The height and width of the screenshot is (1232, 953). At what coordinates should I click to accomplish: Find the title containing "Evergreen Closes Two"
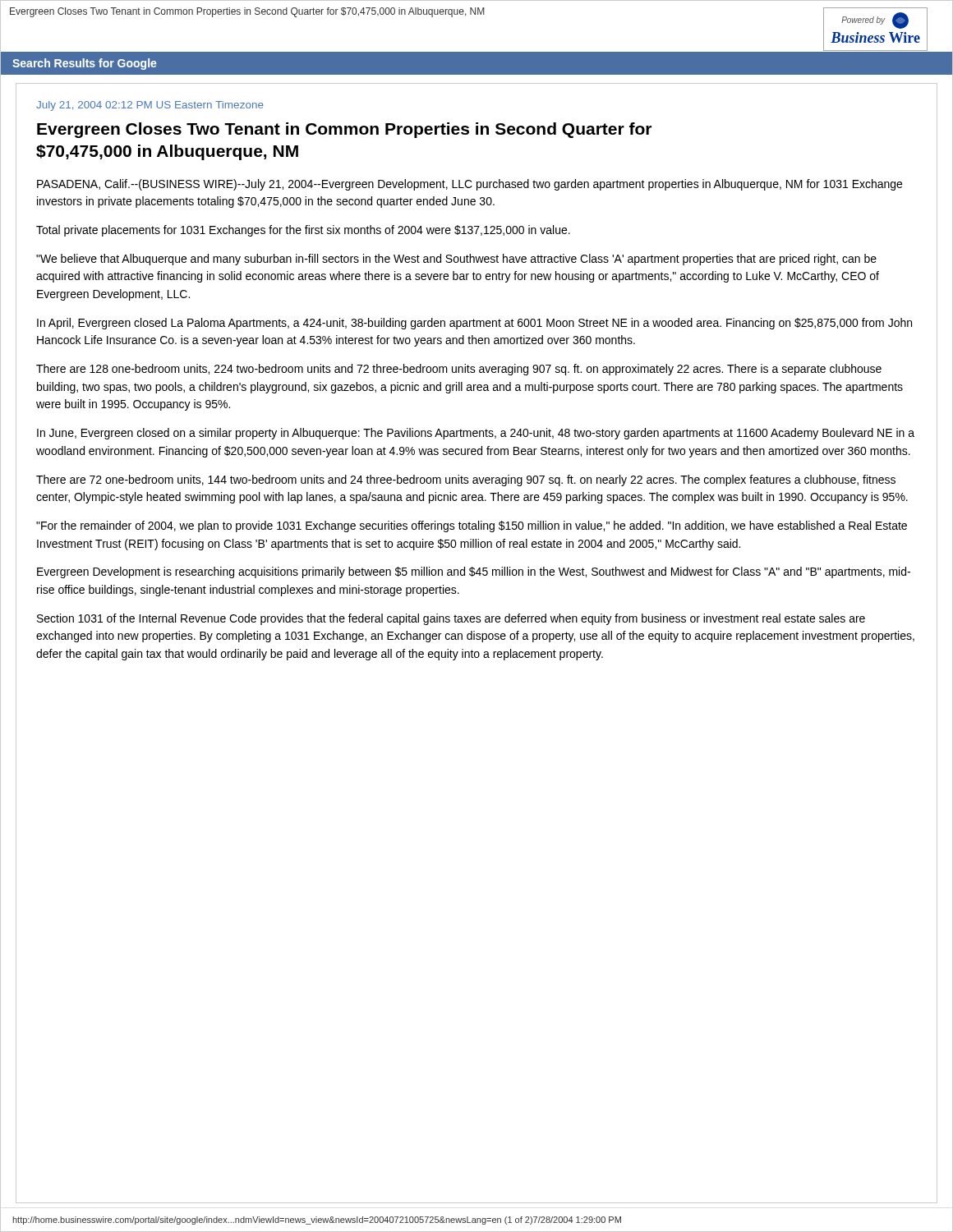[344, 140]
